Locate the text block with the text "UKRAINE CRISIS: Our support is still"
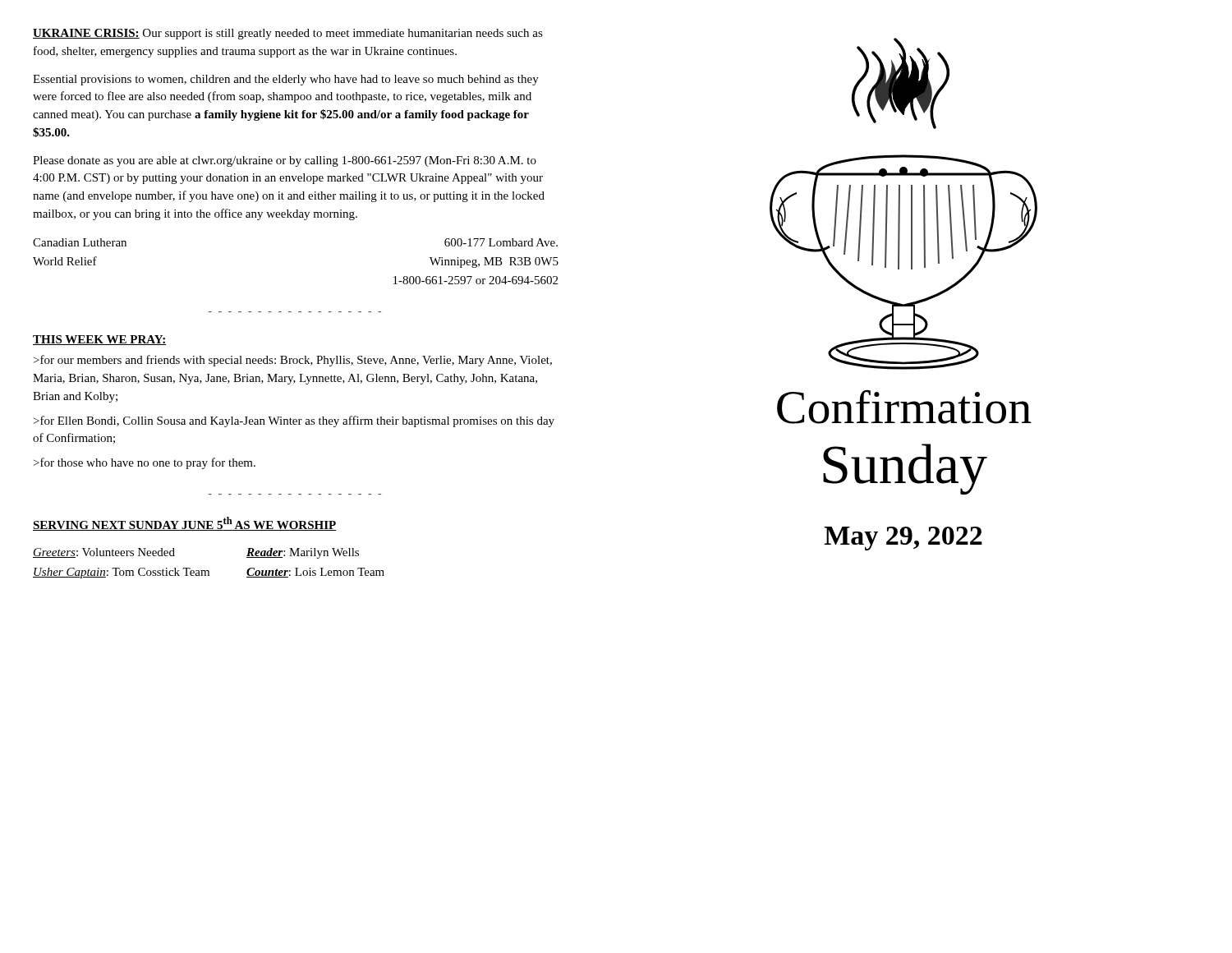1232x953 pixels. 296,43
